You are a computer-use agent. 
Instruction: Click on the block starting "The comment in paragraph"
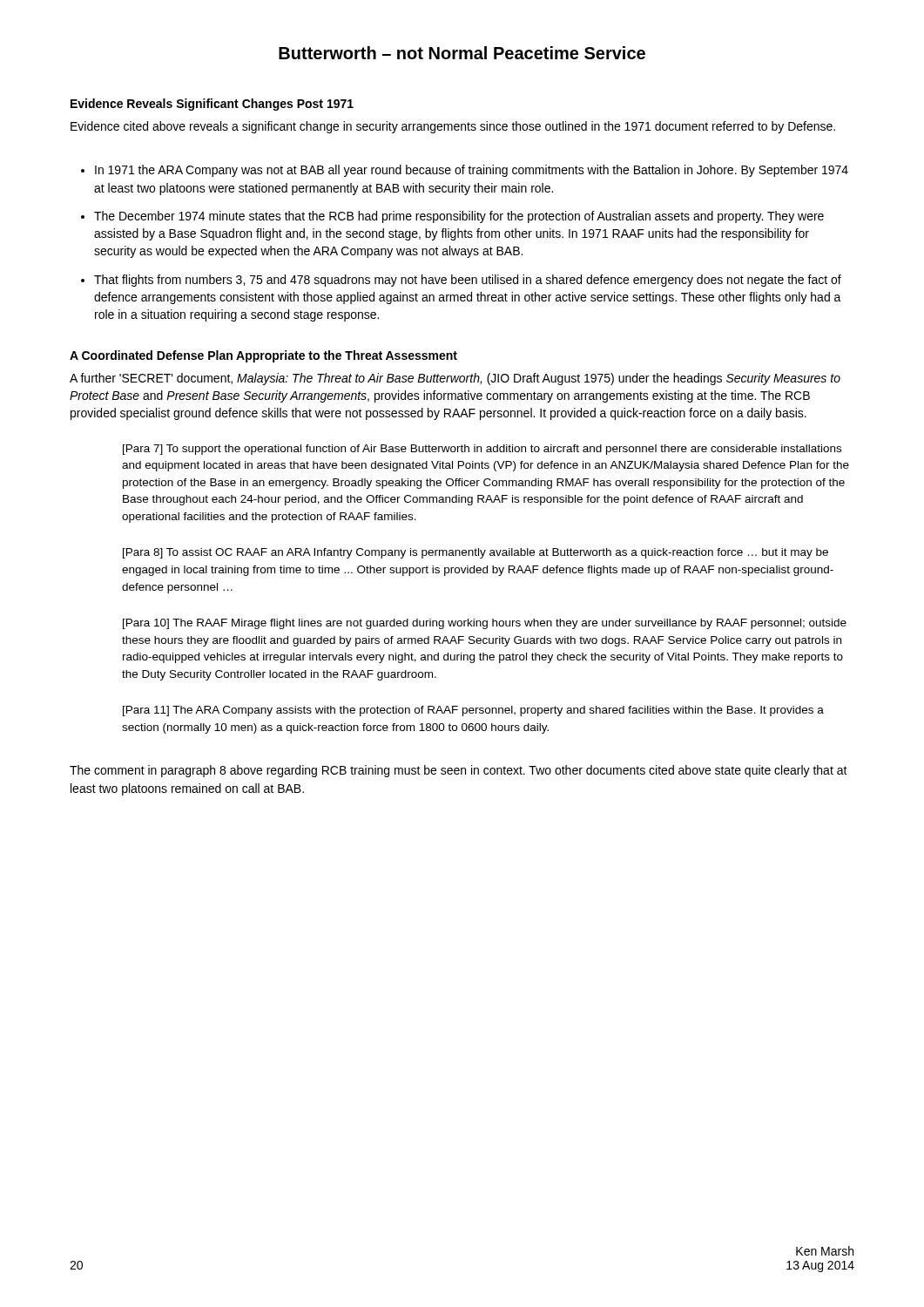[x=462, y=780]
